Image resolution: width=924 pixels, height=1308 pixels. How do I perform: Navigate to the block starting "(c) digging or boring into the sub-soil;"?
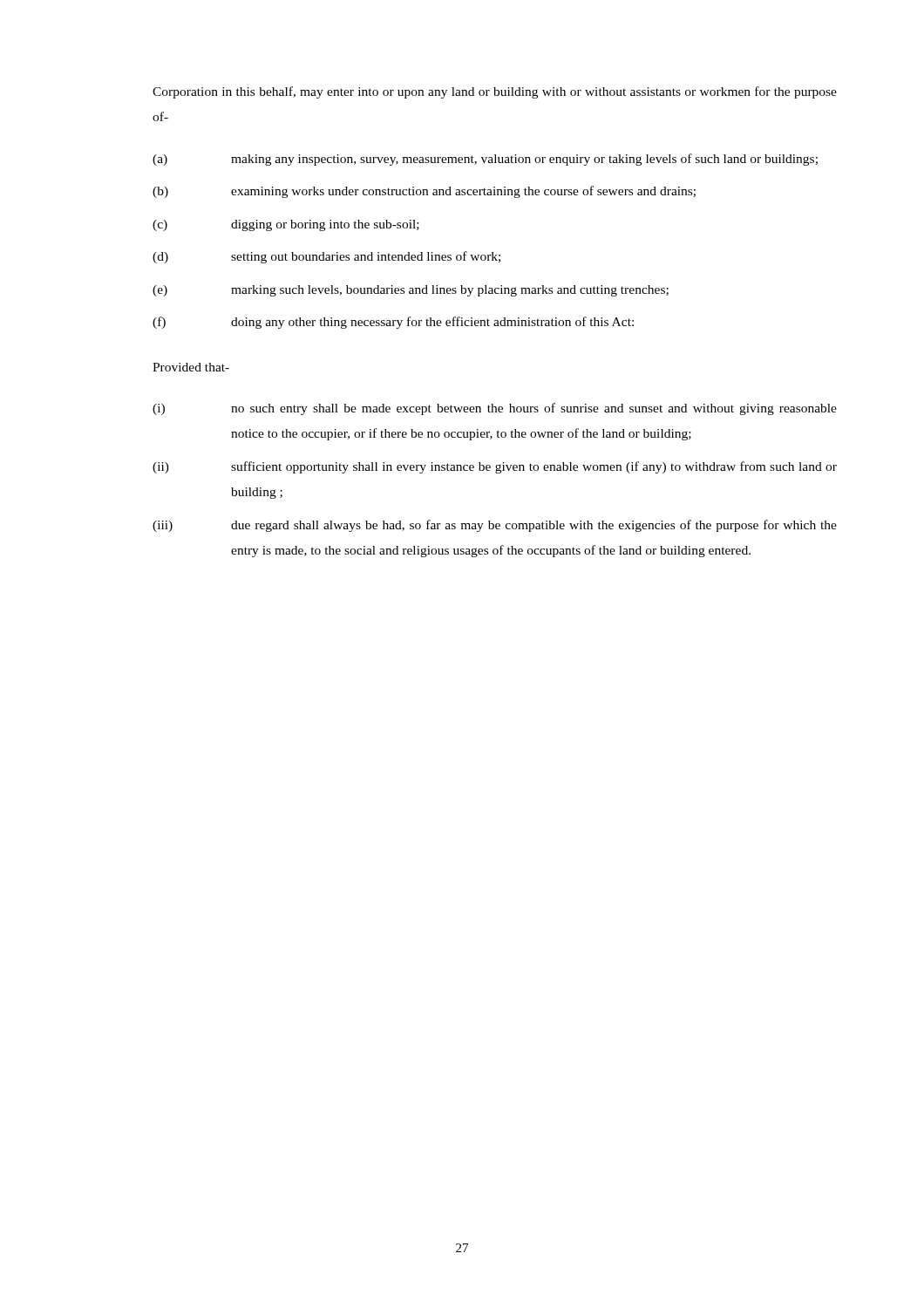point(286,225)
